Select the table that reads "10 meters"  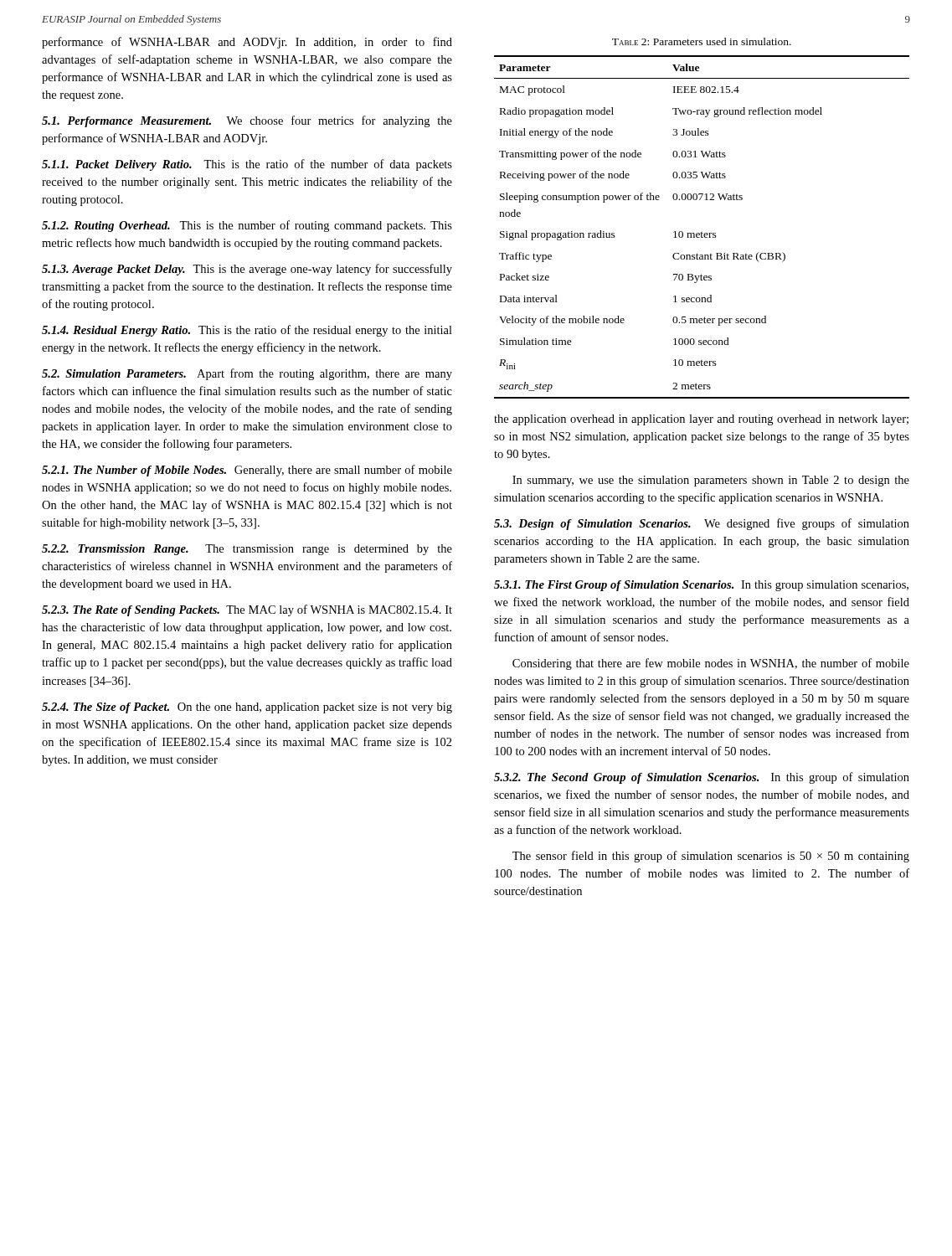tap(702, 227)
